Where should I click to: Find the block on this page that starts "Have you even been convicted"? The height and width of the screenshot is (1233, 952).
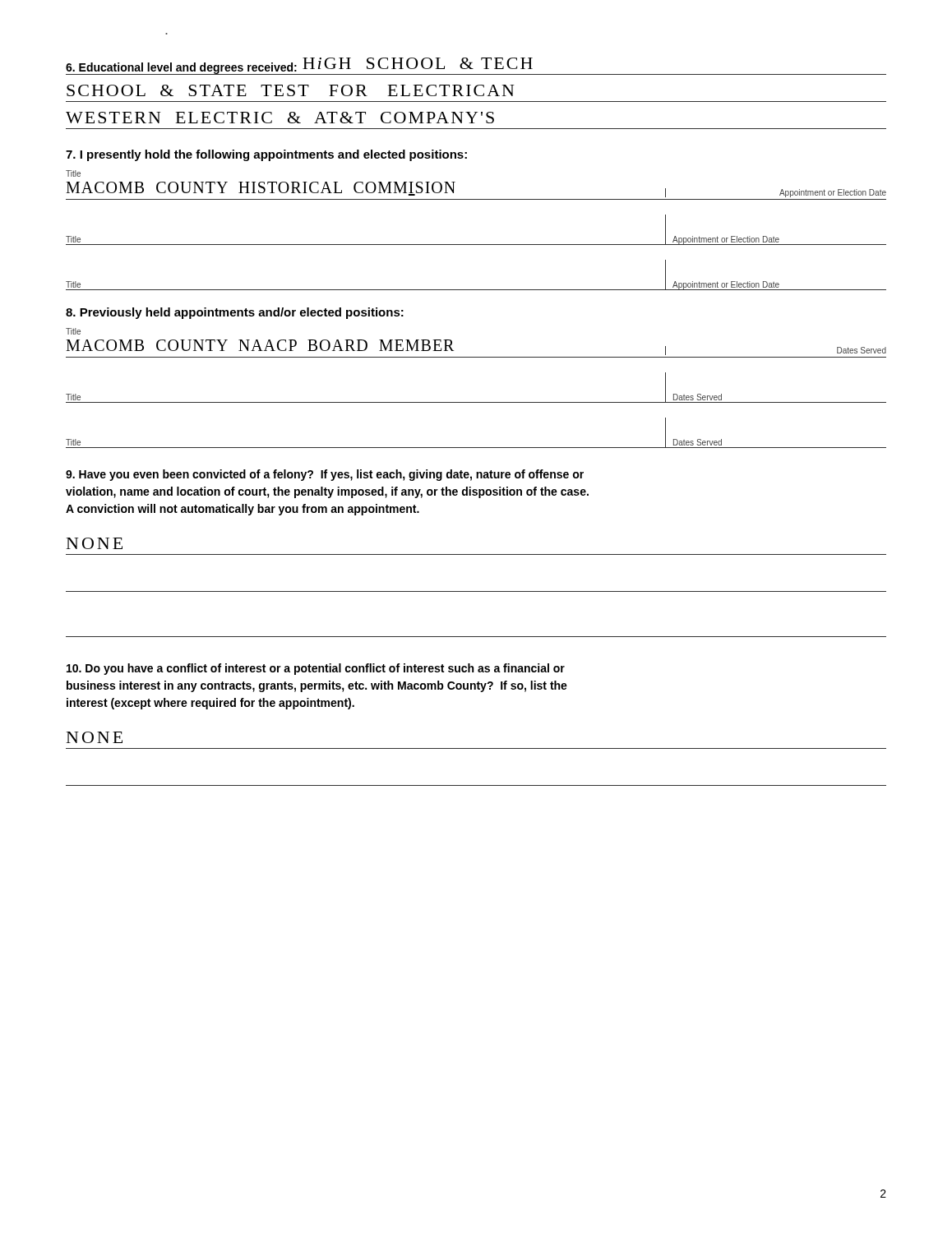(328, 492)
